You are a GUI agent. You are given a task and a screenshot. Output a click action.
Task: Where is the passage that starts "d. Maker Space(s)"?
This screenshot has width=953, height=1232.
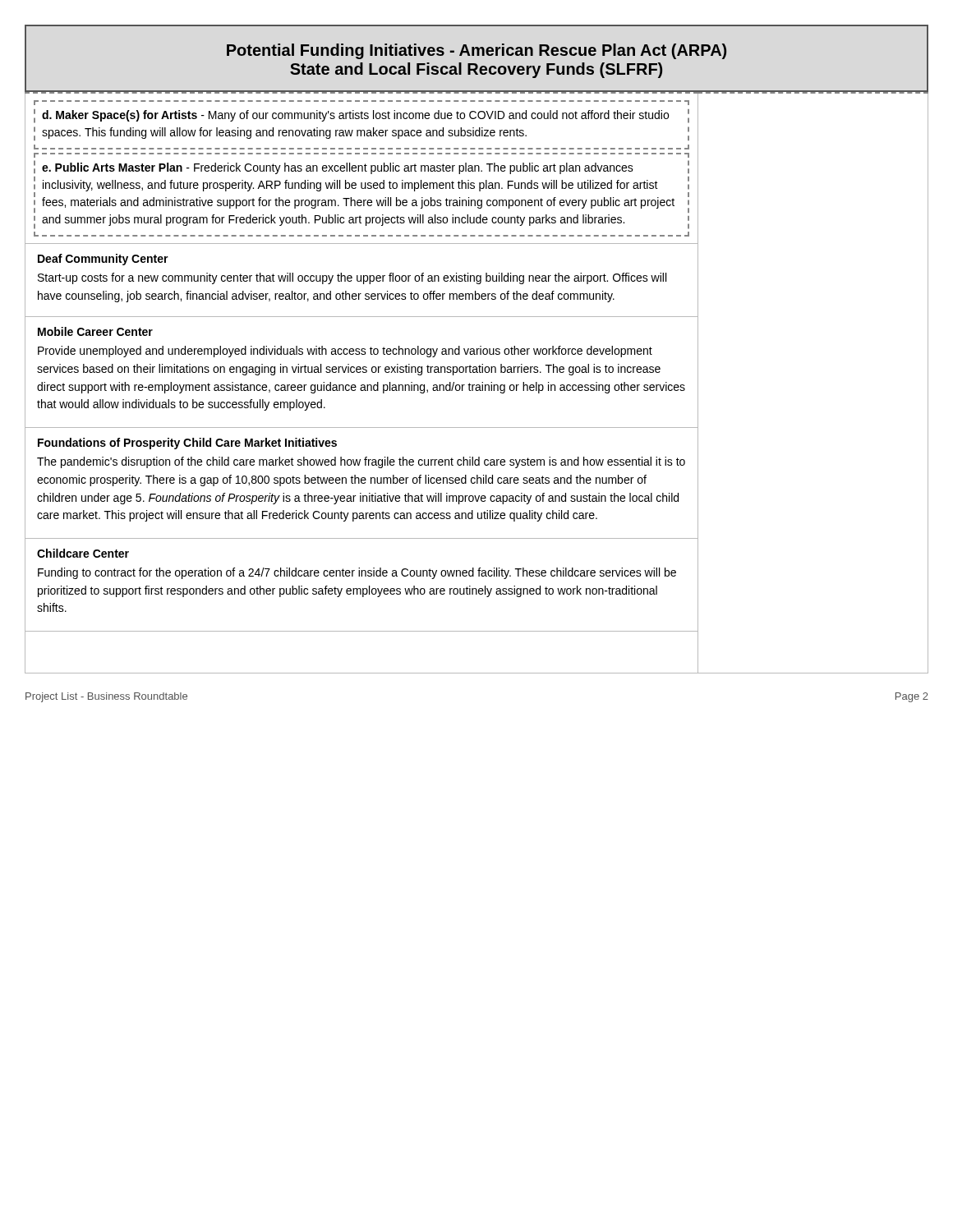(x=356, y=124)
